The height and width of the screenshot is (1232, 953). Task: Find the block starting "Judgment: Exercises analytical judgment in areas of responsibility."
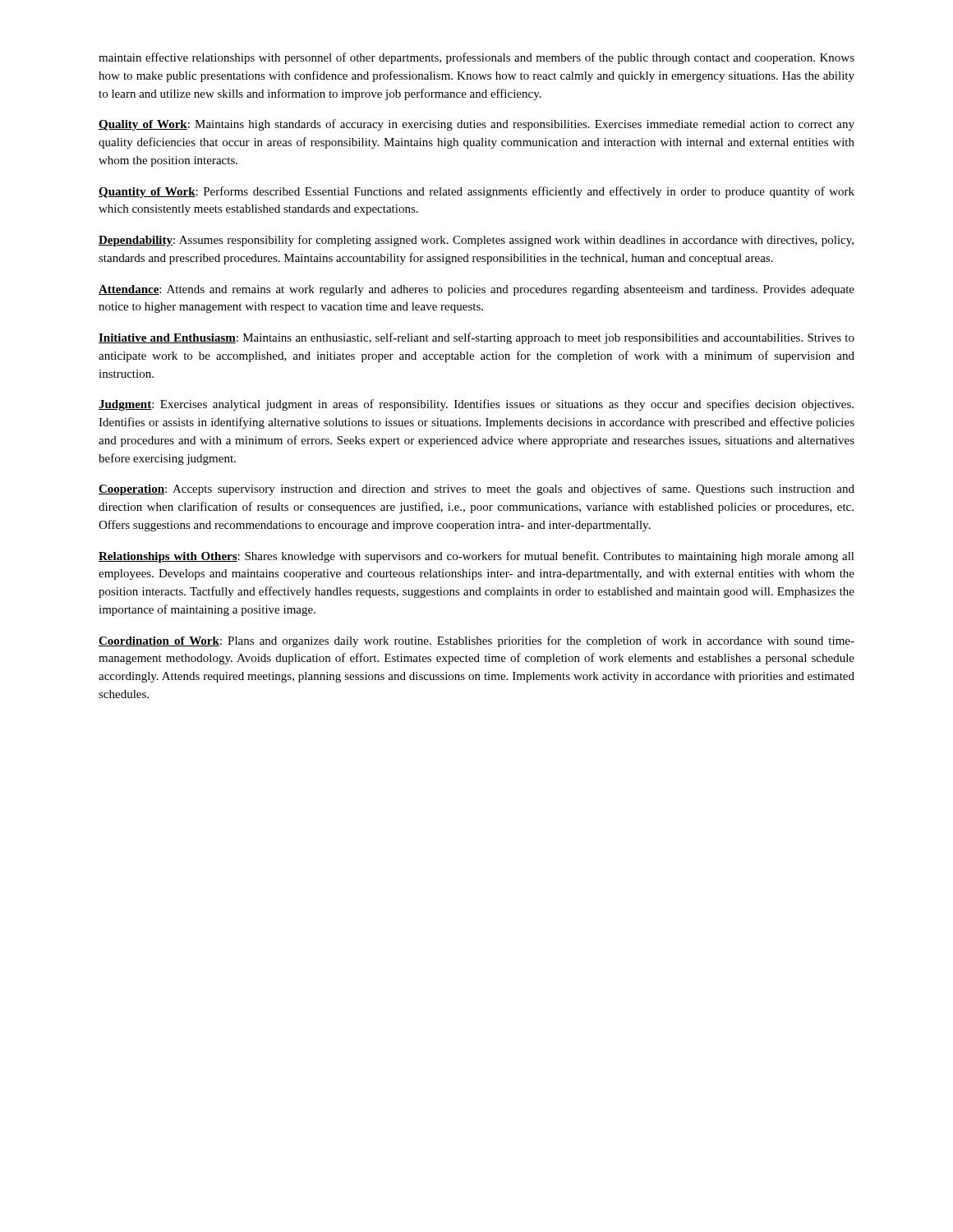click(476, 432)
